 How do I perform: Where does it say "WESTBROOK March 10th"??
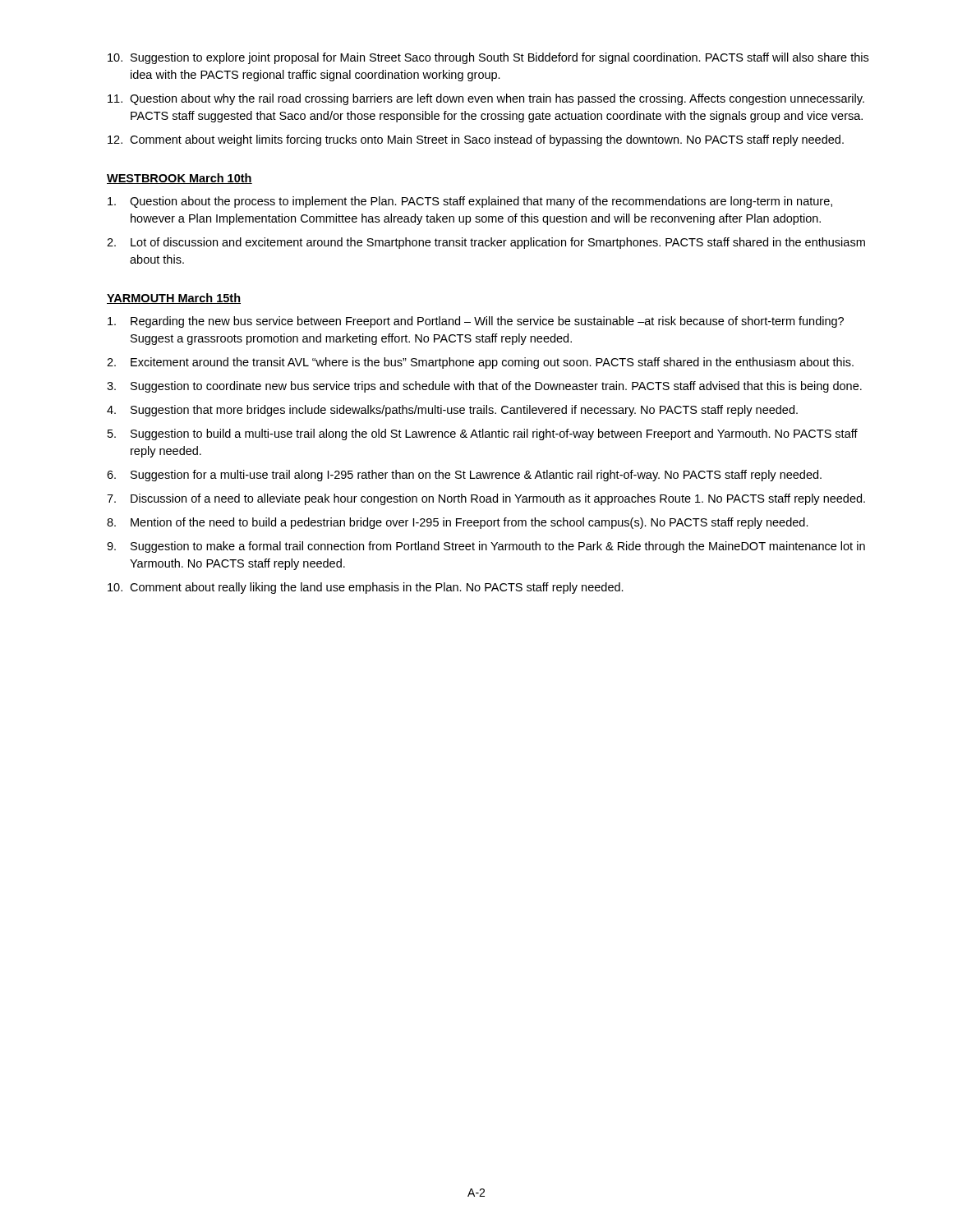coord(179,178)
